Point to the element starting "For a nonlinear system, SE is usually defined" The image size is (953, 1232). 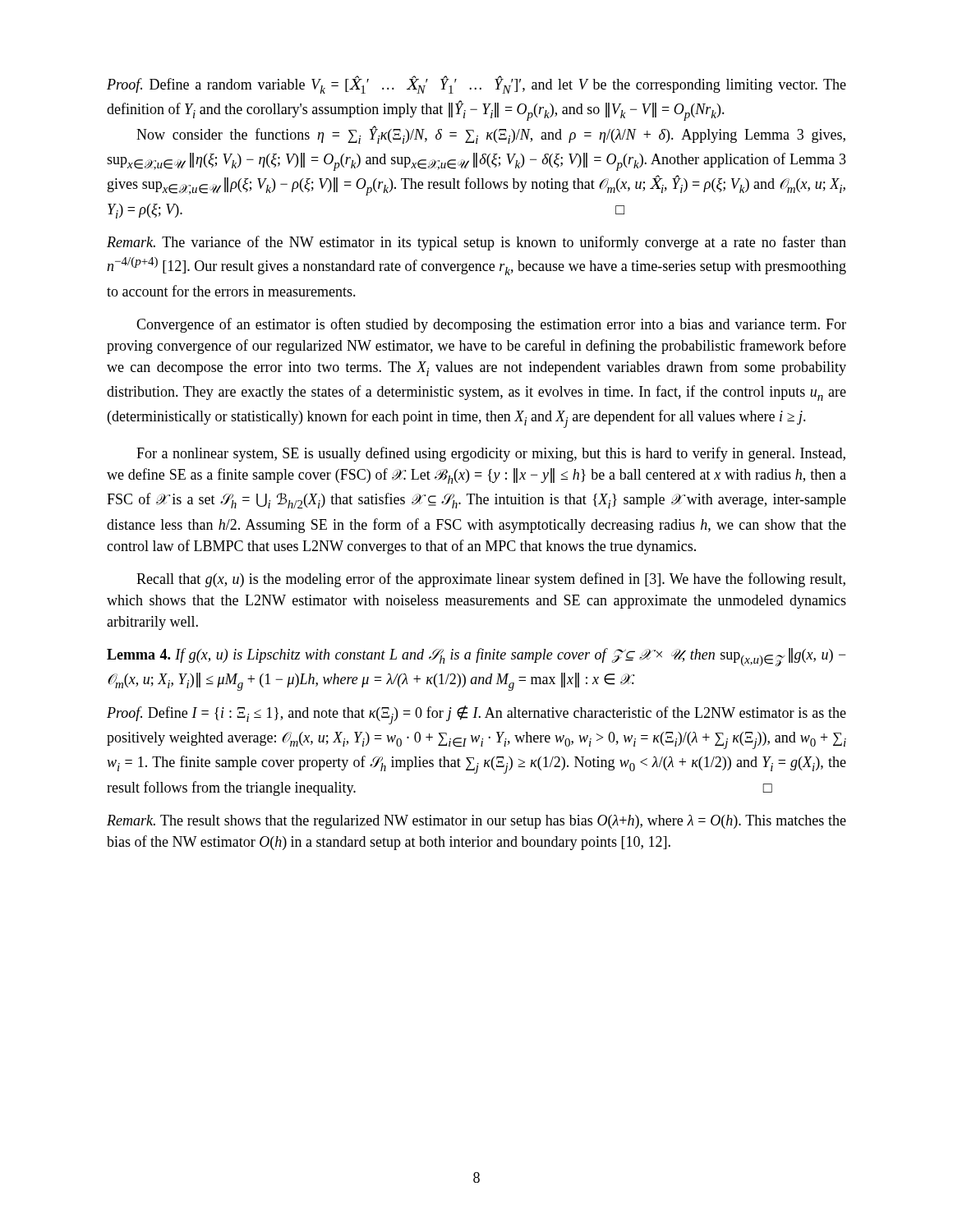tap(476, 500)
